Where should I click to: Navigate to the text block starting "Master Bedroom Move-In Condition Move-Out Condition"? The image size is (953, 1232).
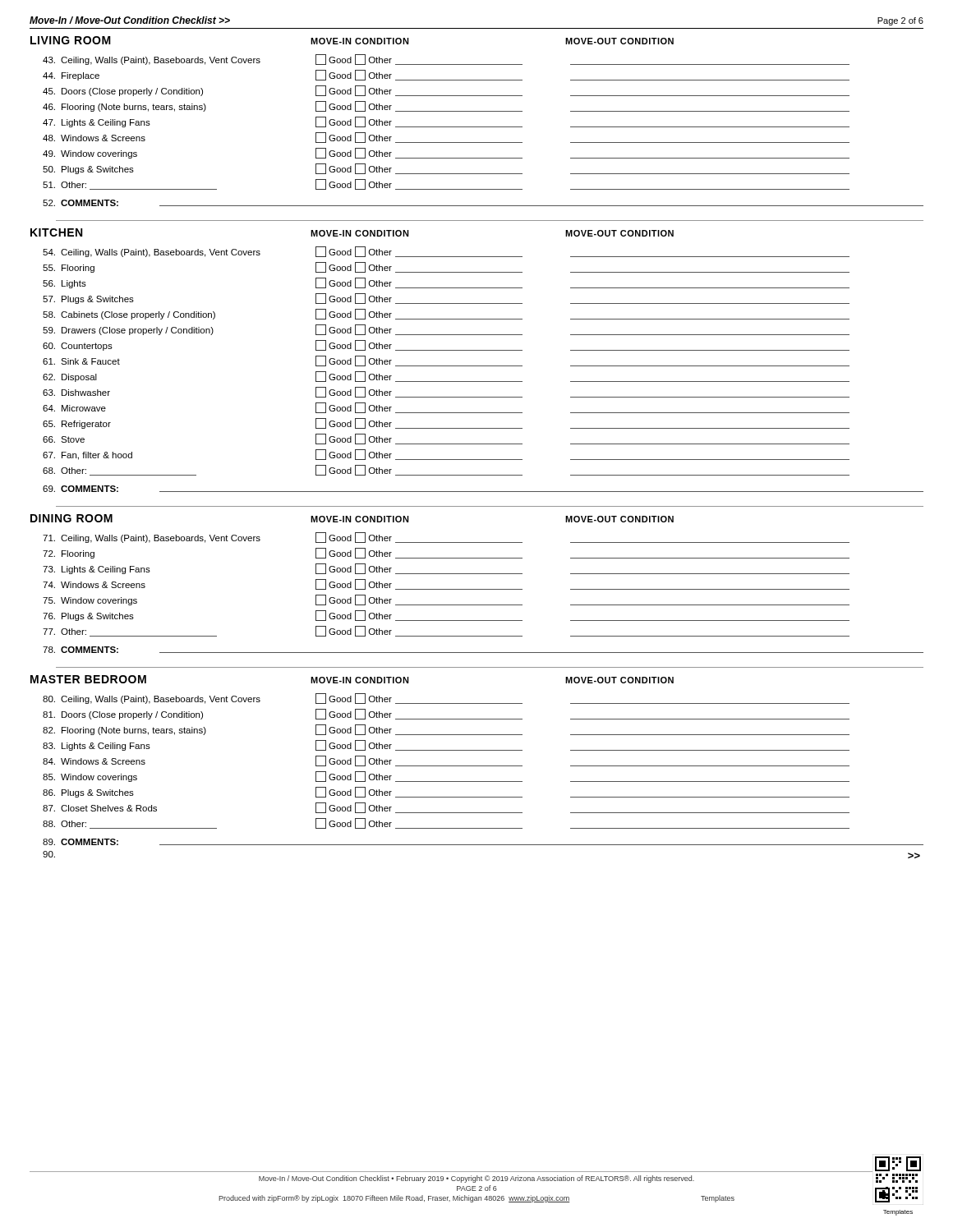[x=352, y=679]
